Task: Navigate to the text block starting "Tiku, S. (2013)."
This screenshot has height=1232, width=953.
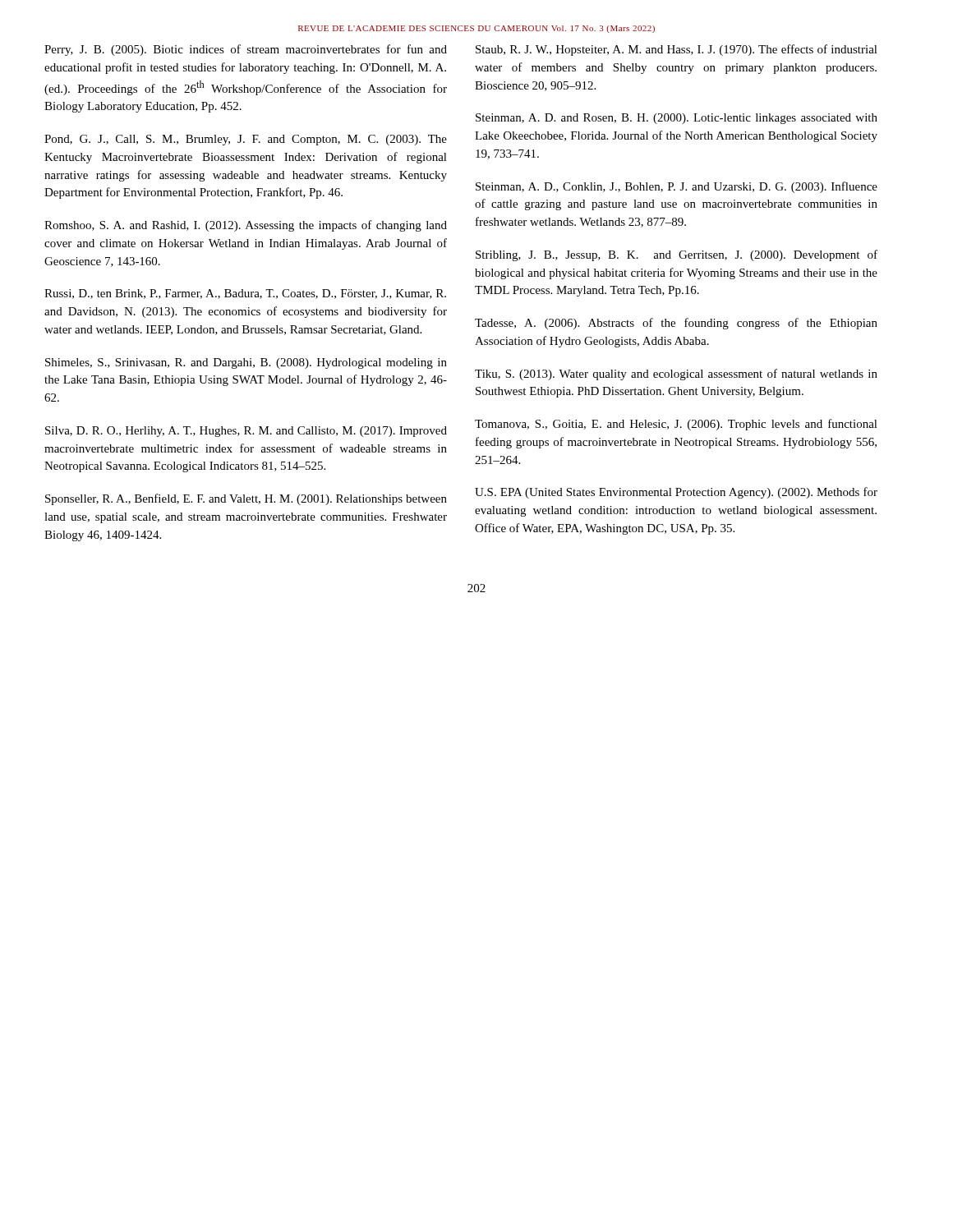Action: point(676,382)
